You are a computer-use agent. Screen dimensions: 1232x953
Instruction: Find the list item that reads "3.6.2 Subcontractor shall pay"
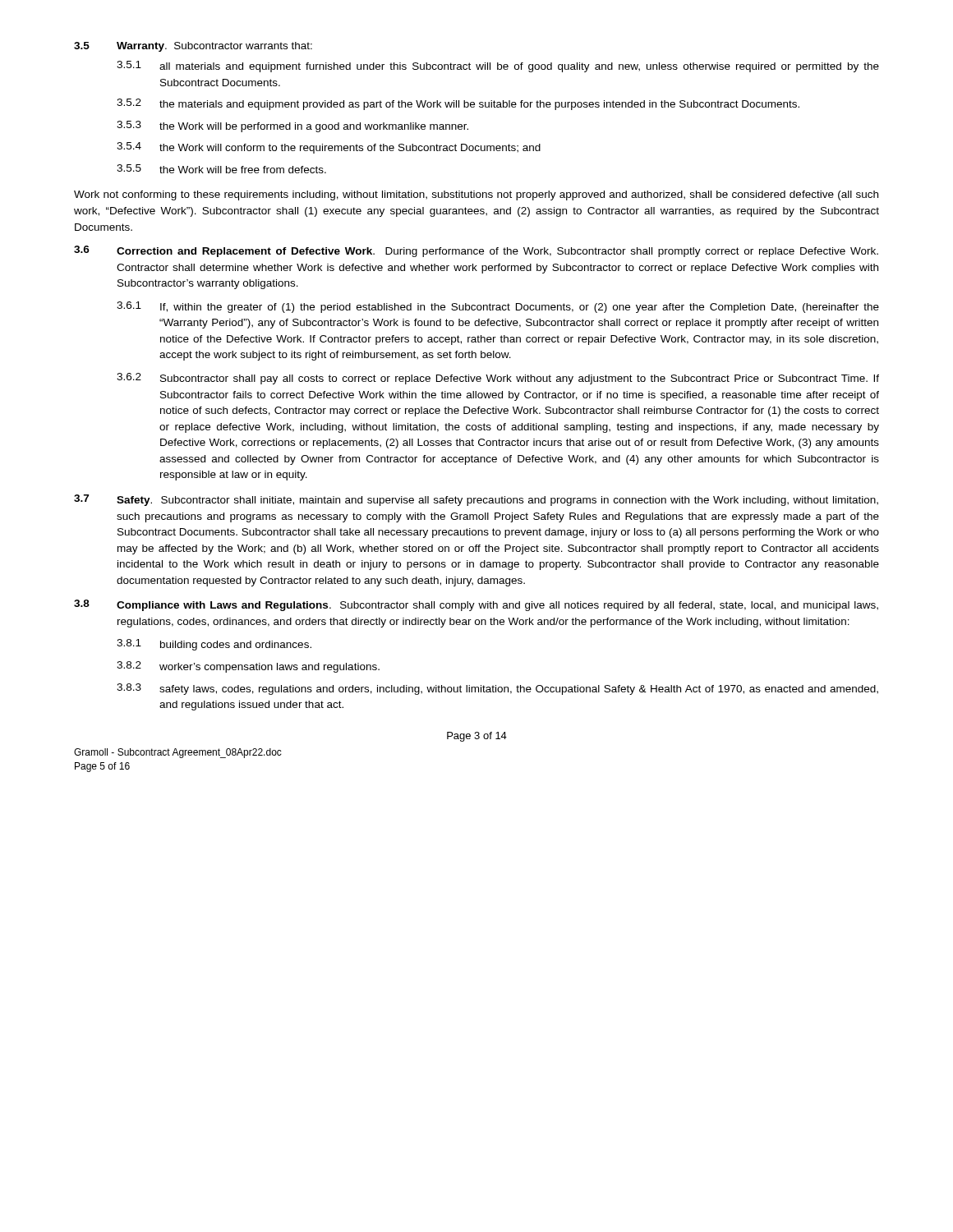[x=498, y=427]
